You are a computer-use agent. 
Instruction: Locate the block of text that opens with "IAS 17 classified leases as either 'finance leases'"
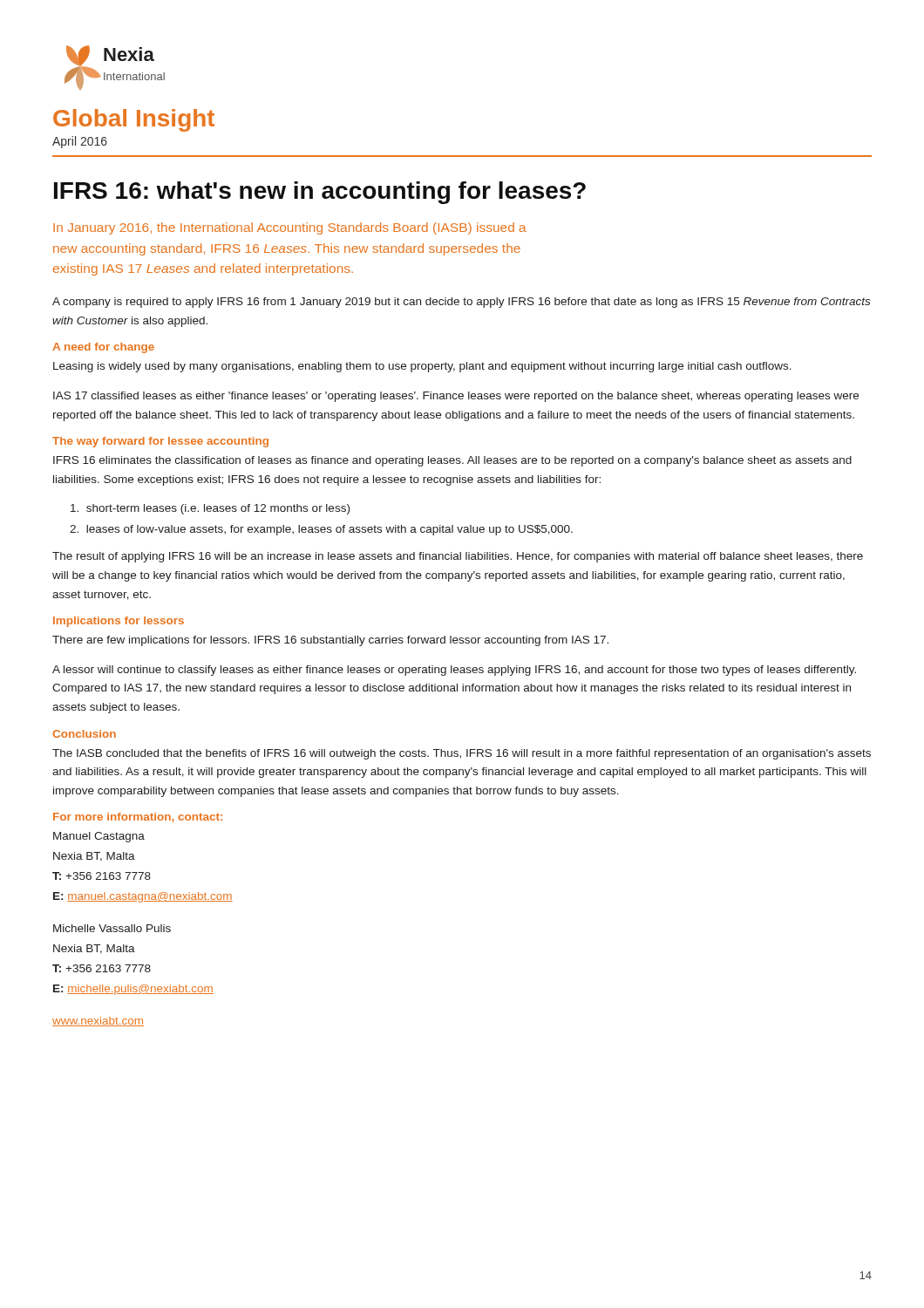[x=456, y=405]
